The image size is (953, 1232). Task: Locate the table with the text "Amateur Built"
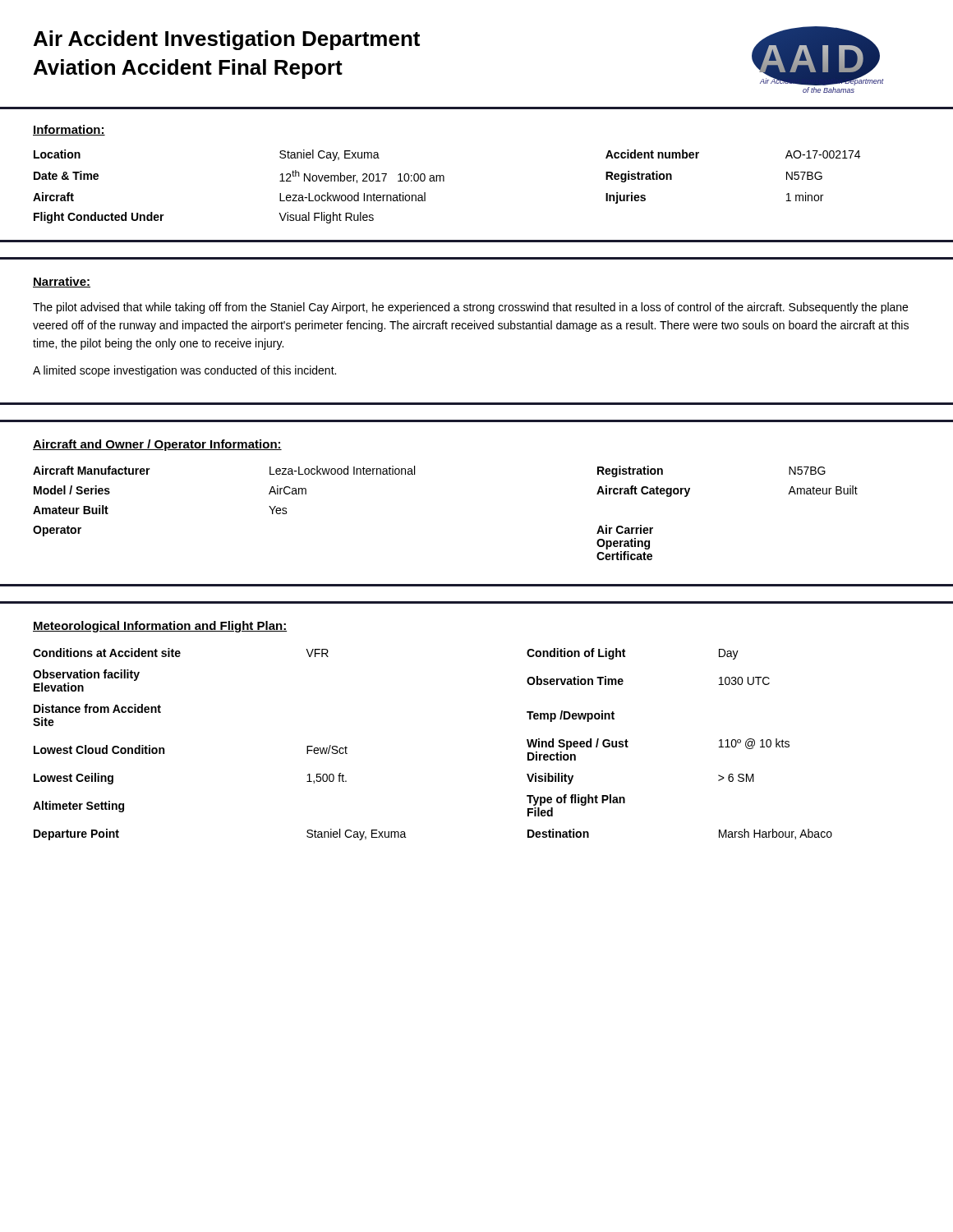476,513
